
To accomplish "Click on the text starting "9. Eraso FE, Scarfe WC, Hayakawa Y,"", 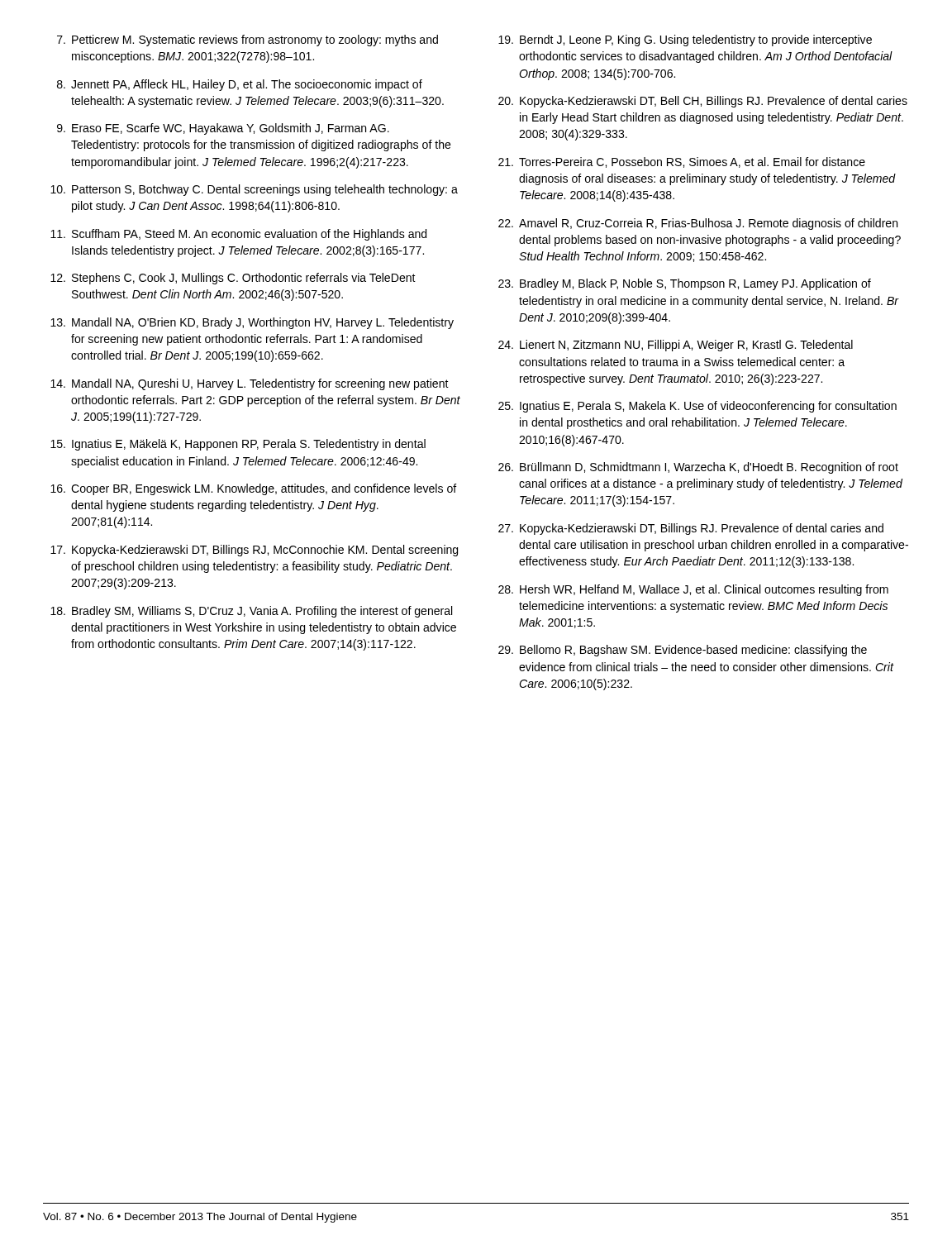I will 252,145.
